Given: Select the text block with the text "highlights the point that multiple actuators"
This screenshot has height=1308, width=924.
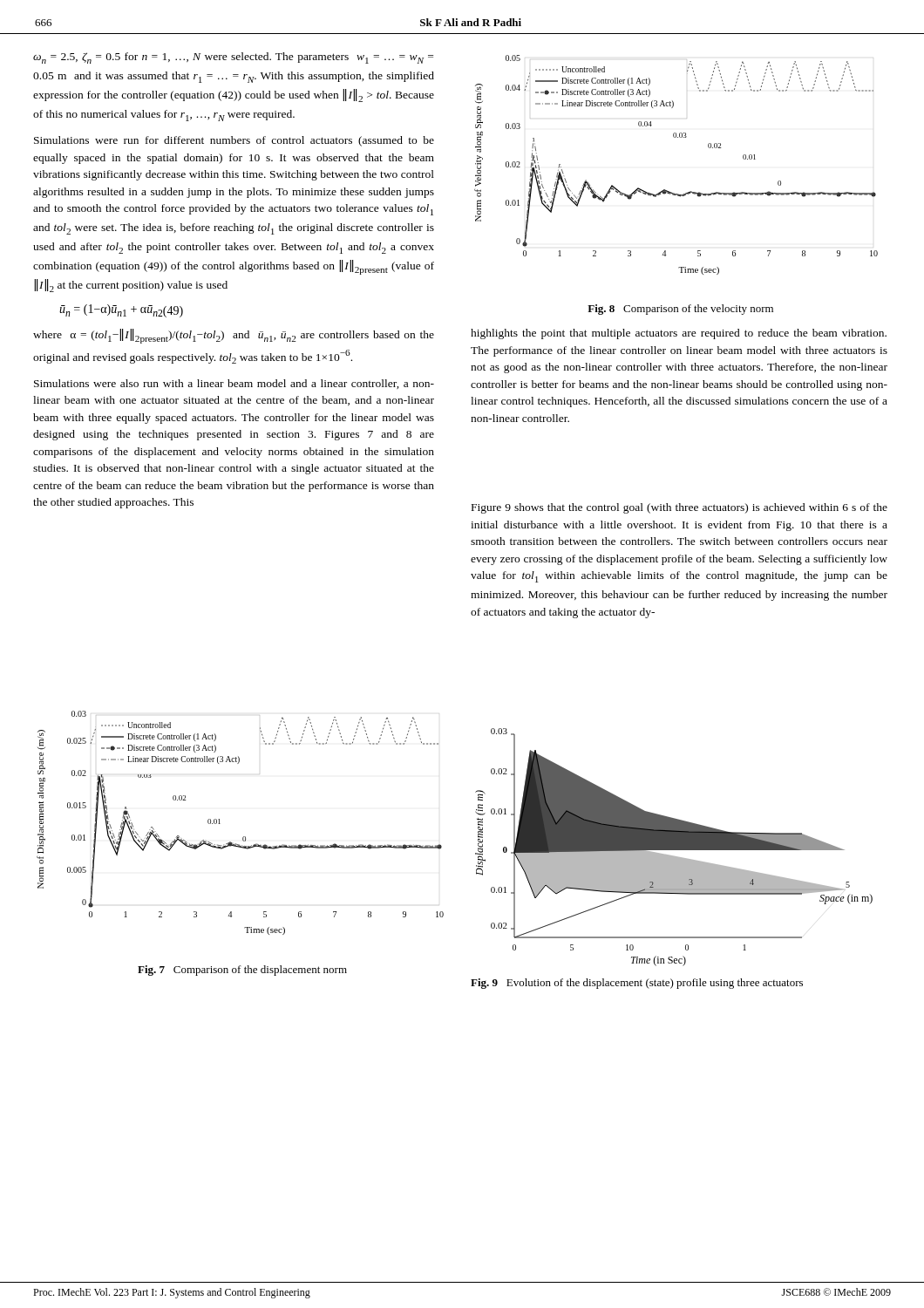Looking at the screenshot, I should 679,375.
